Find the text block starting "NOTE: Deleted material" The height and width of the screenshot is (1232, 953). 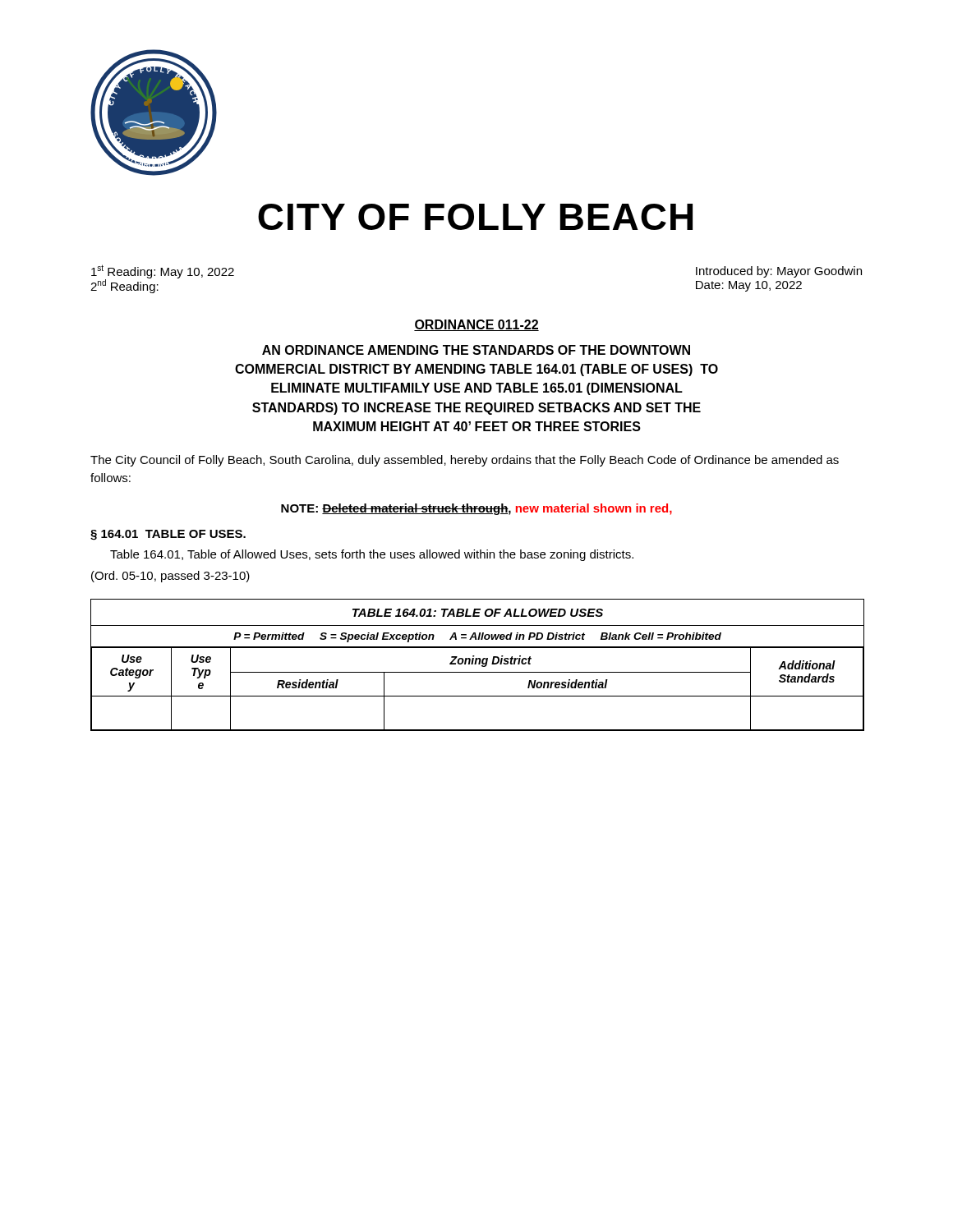[x=476, y=508]
